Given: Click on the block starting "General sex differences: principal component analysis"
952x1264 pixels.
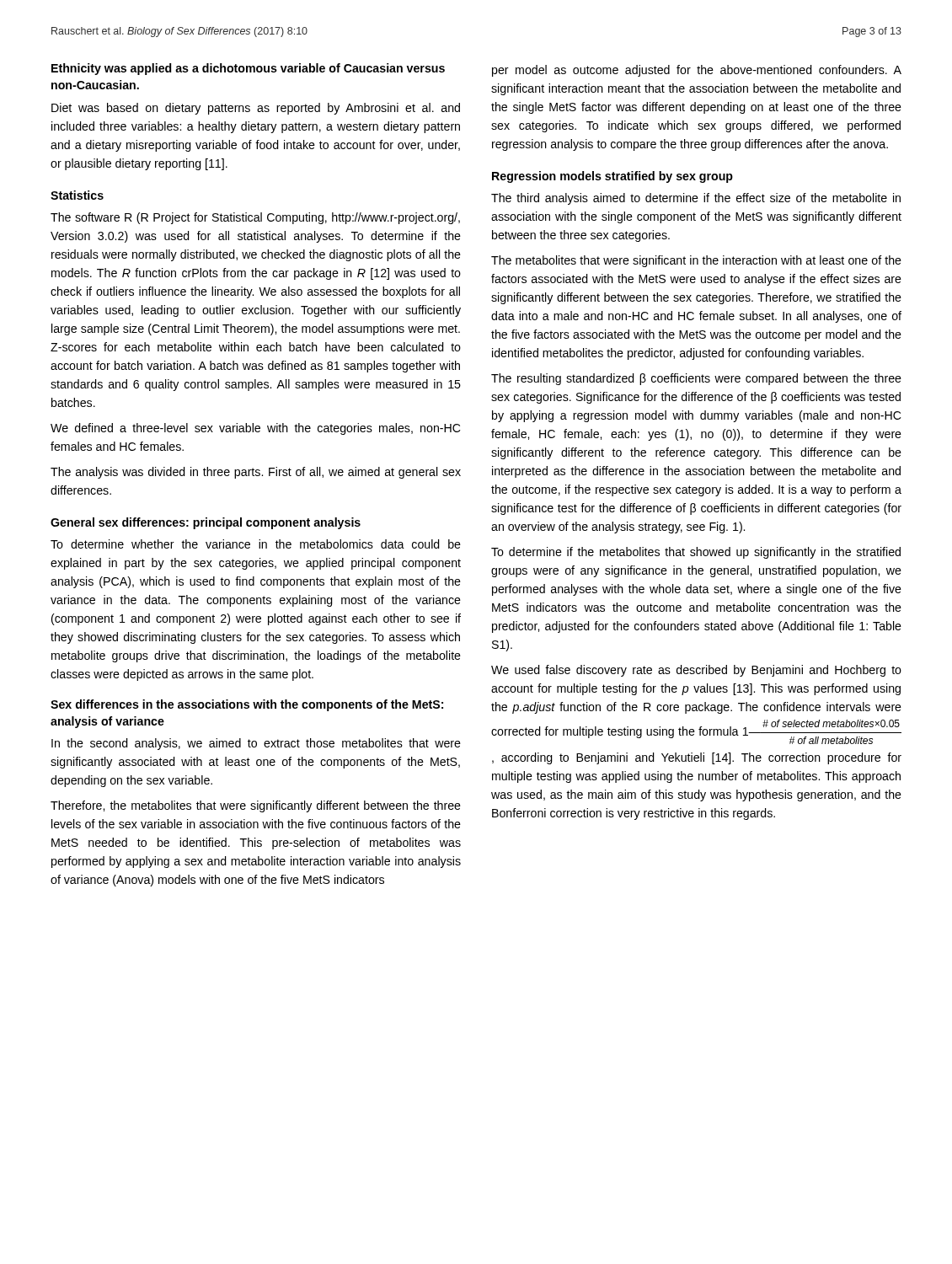Looking at the screenshot, I should click(x=206, y=522).
